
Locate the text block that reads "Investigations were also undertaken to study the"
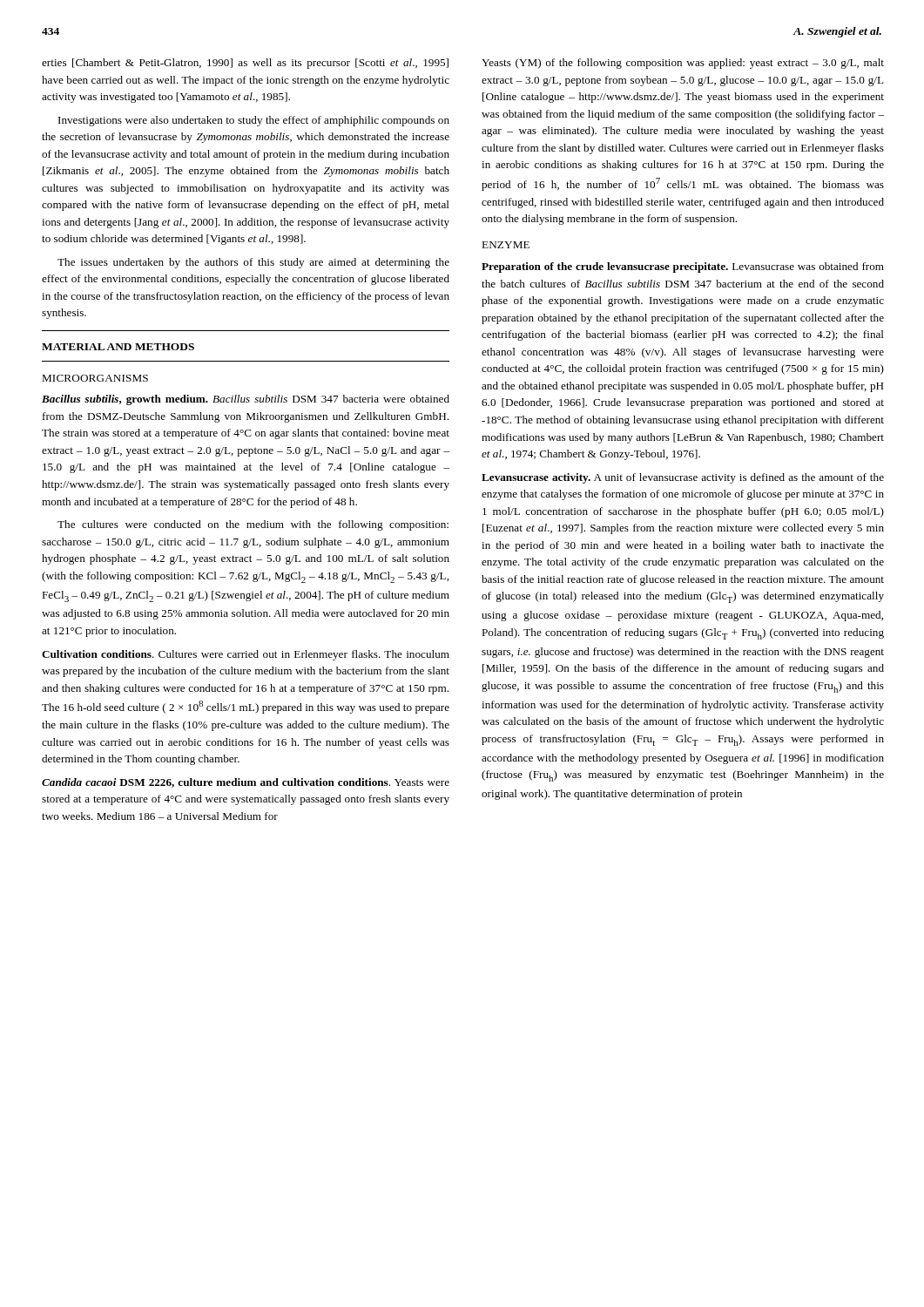246,179
